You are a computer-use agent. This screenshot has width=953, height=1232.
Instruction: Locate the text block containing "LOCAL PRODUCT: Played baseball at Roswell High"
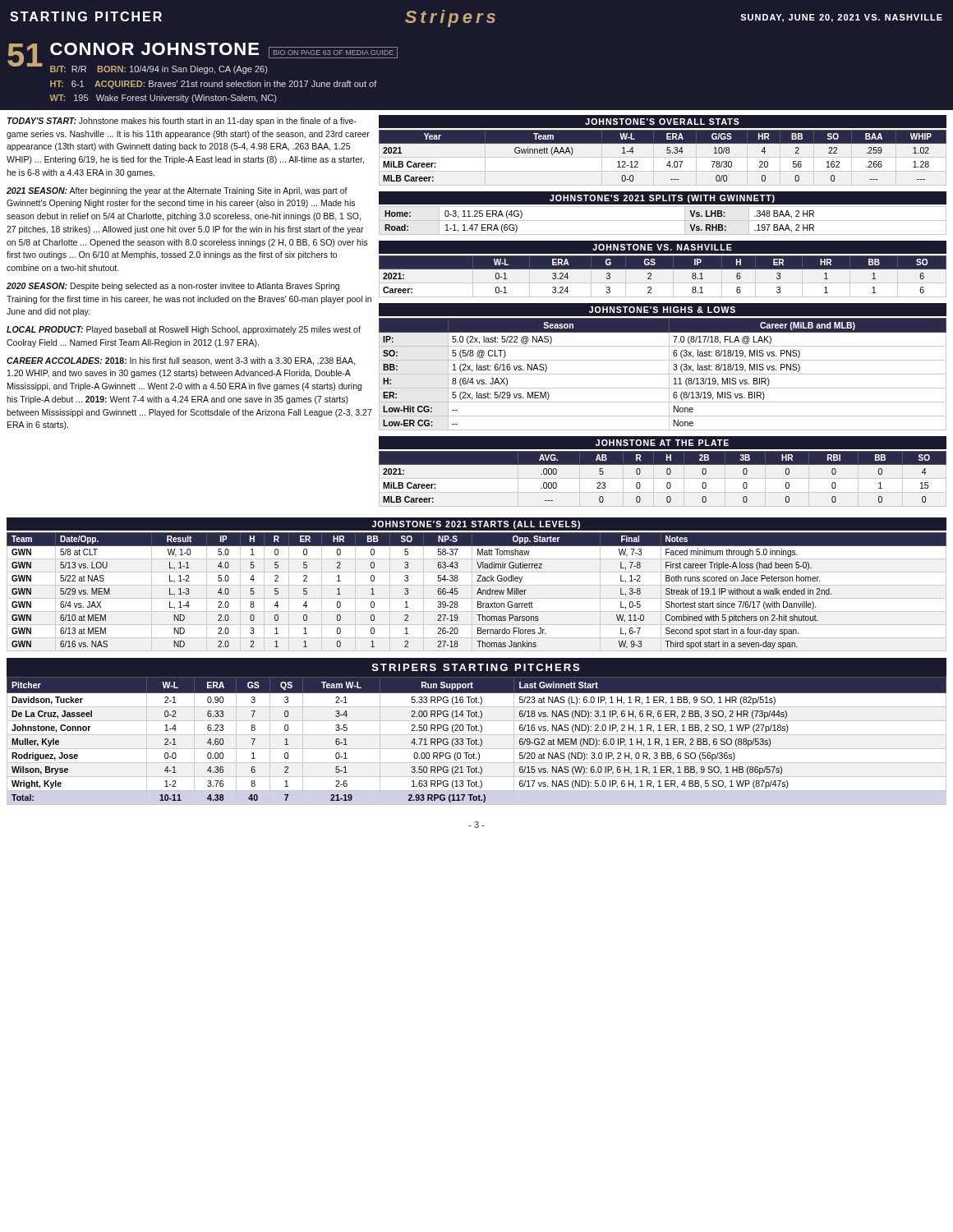coord(184,336)
